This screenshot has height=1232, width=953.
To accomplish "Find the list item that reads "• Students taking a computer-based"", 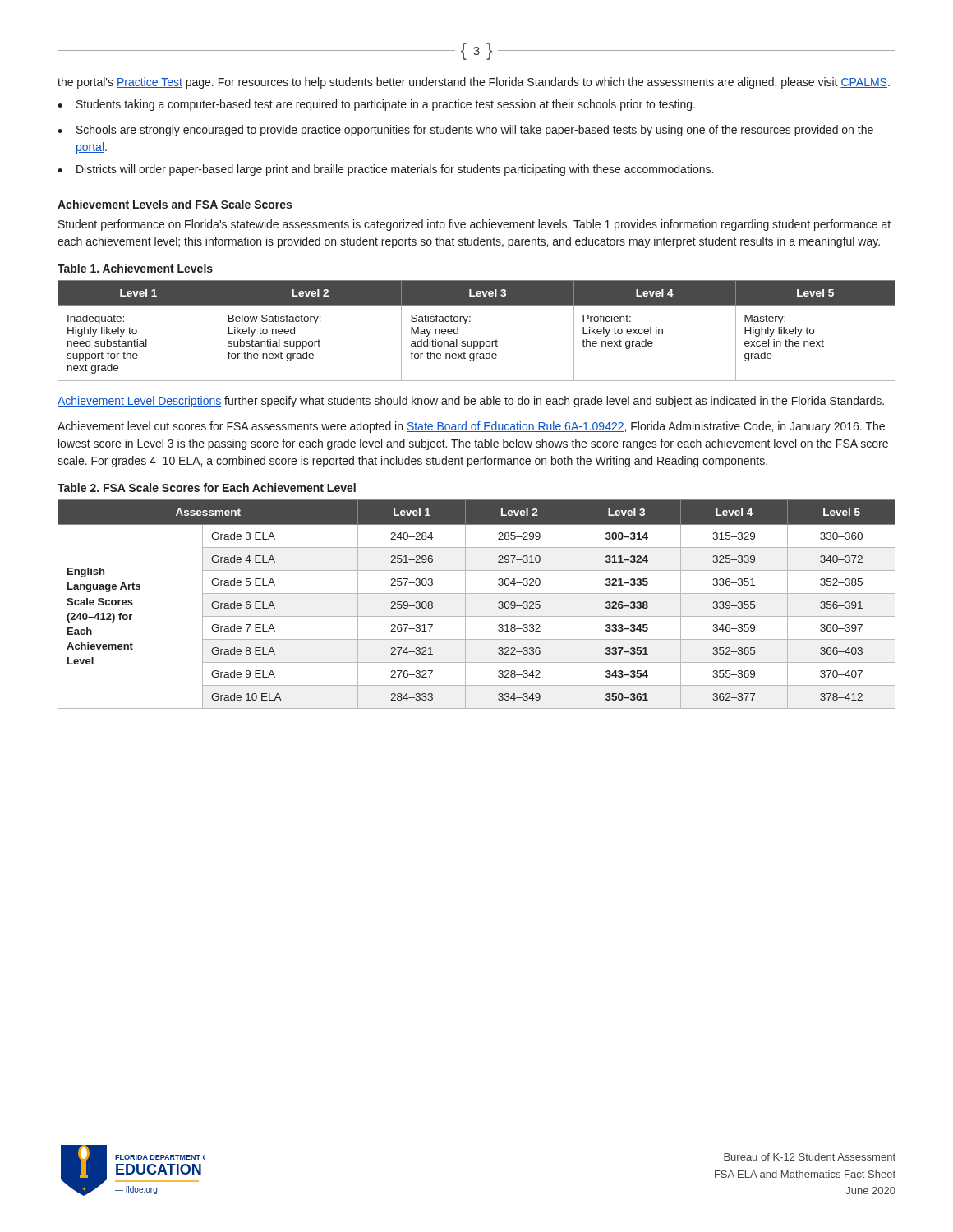I will [476, 106].
